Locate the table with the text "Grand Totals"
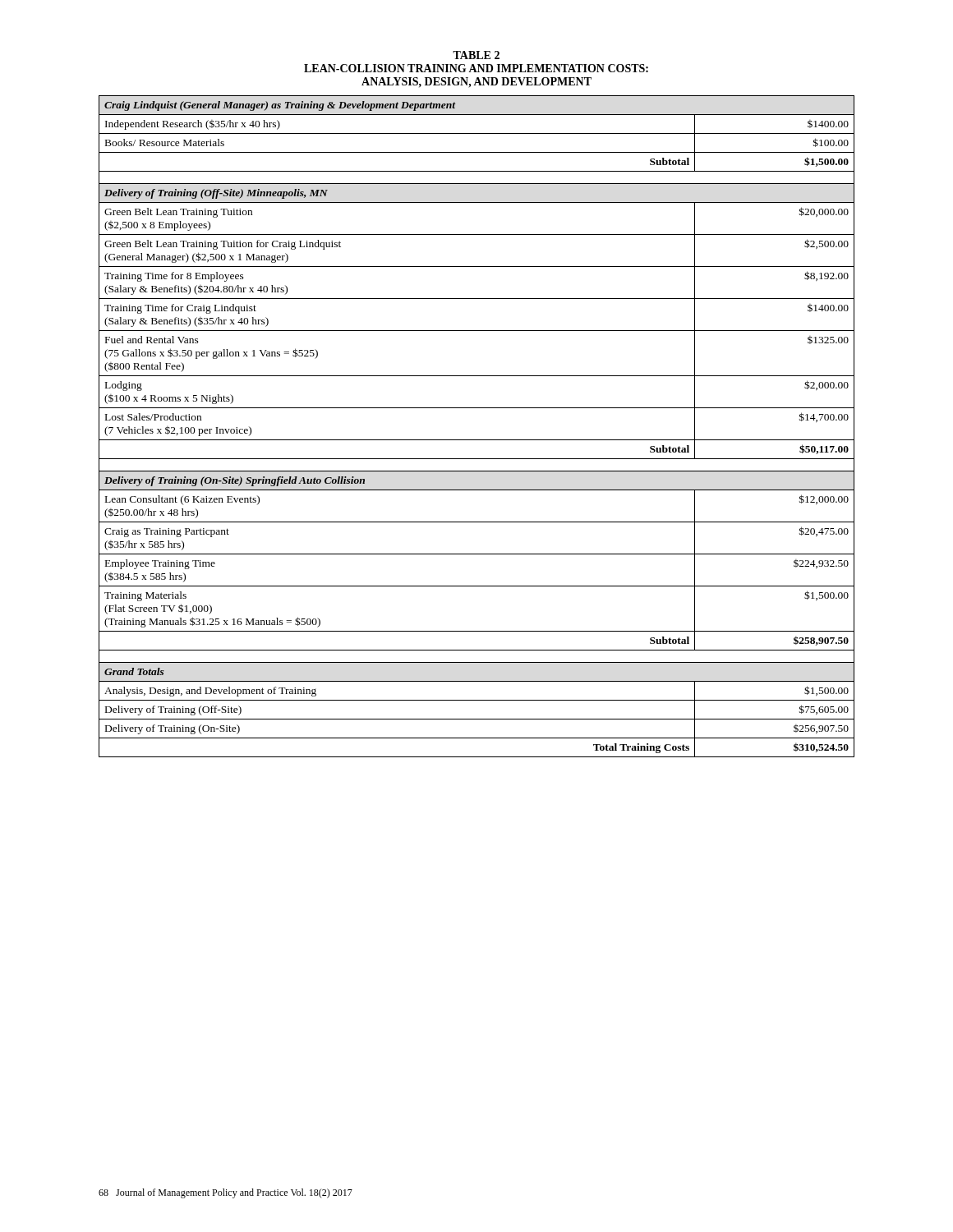 coord(476,426)
